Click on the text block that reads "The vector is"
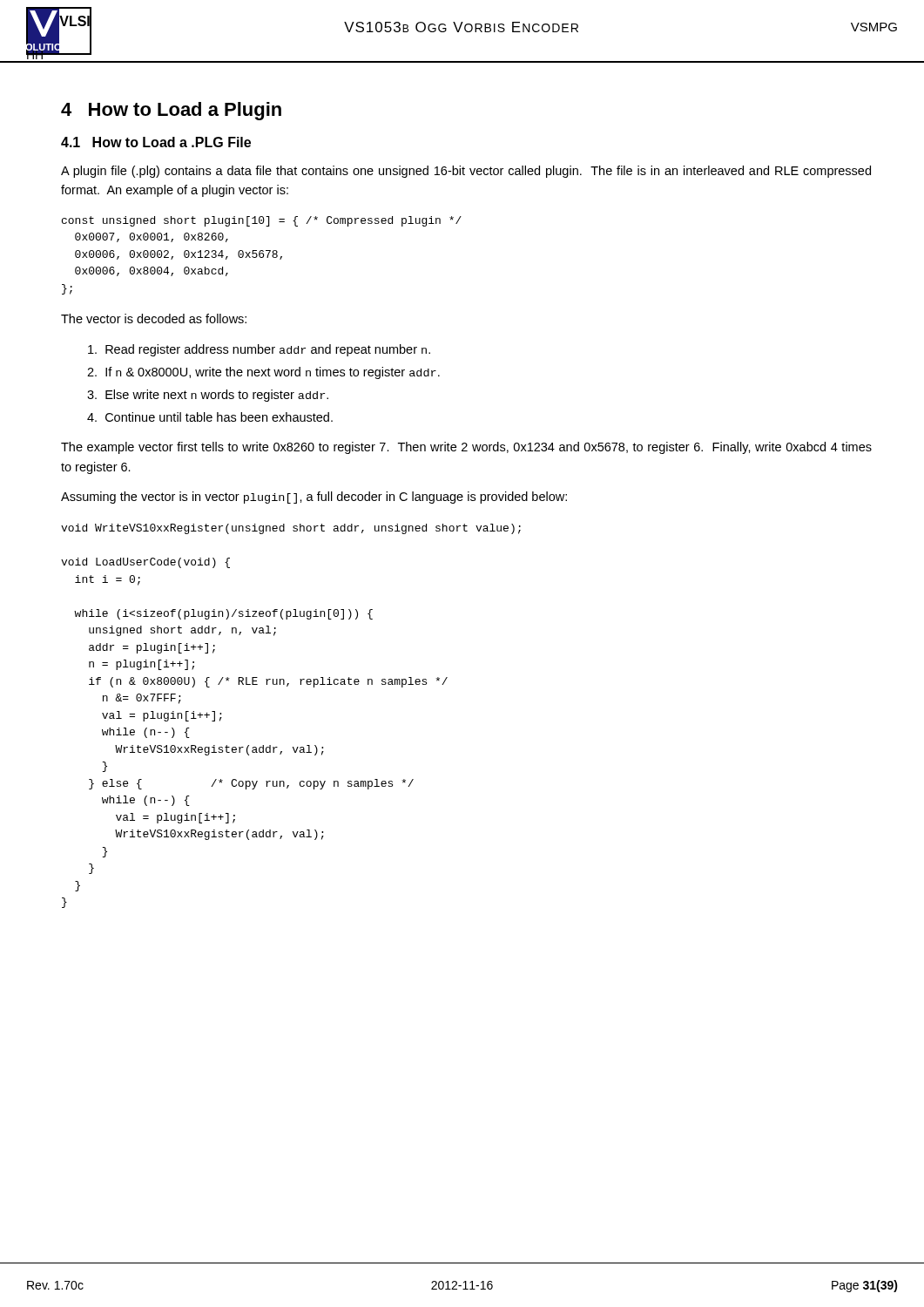 (x=154, y=319)
